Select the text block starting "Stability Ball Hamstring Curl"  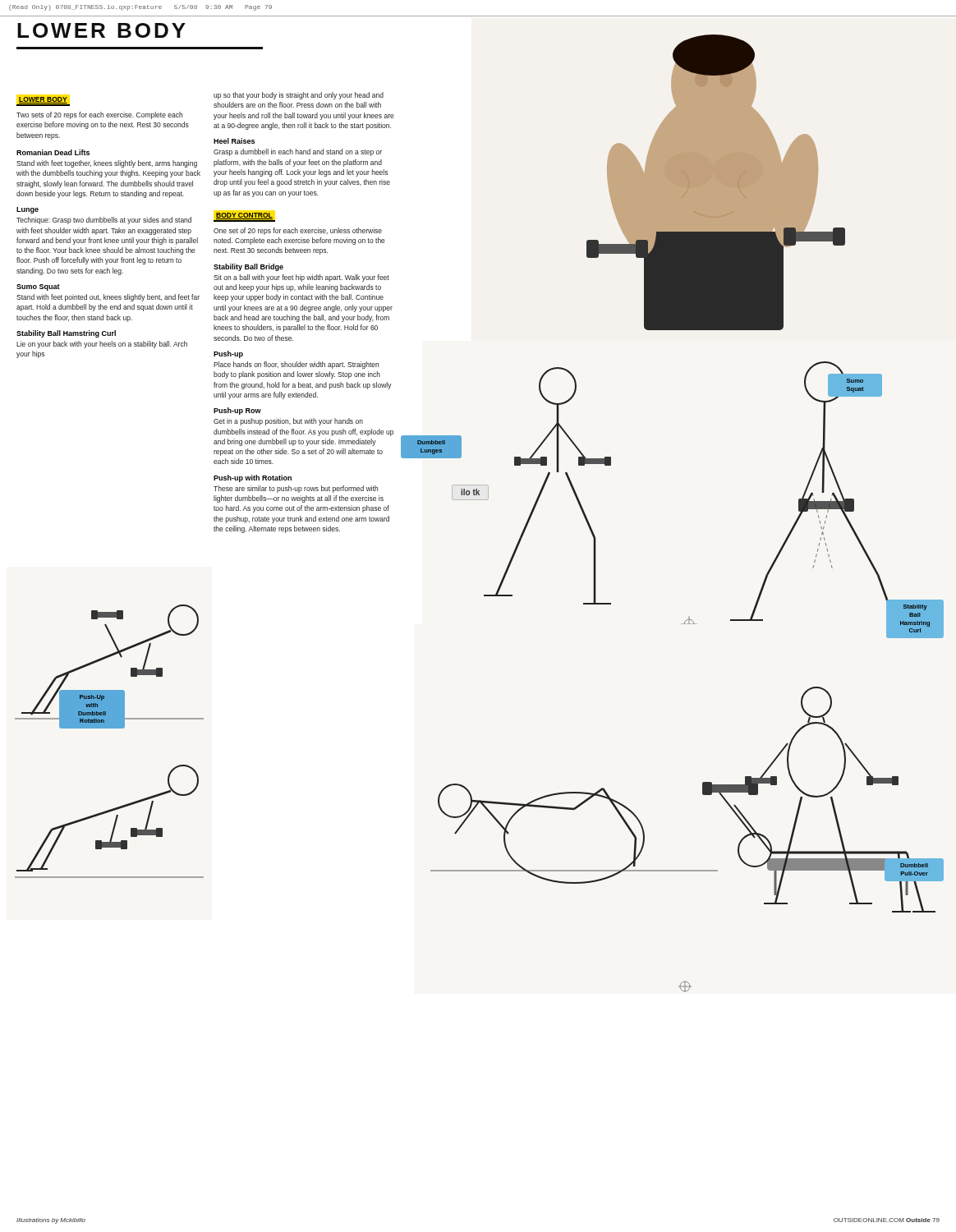[x=66, y=333]
